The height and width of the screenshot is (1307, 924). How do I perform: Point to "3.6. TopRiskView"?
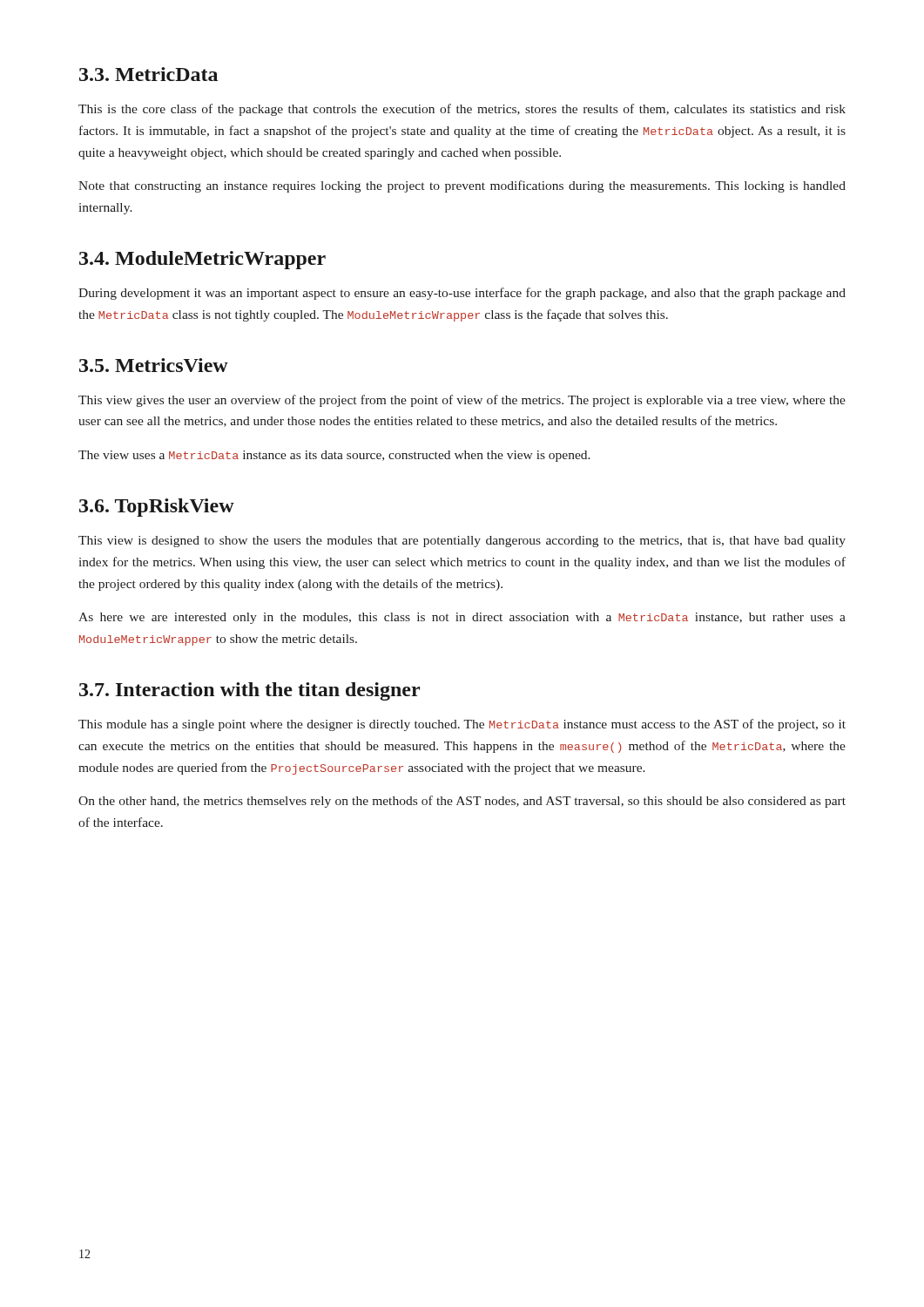click(157, 508)
